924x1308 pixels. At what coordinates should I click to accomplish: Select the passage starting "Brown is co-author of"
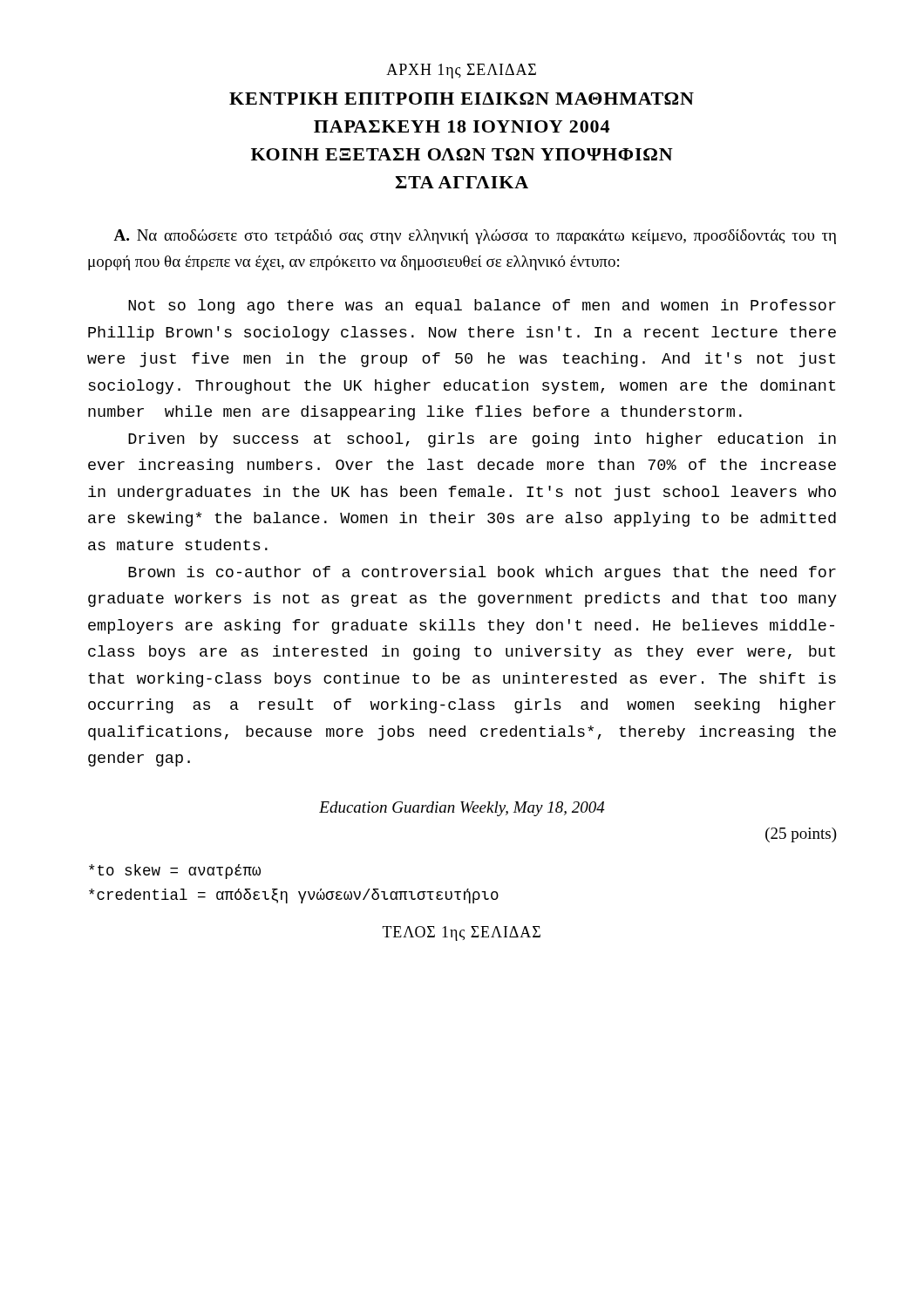462,666
